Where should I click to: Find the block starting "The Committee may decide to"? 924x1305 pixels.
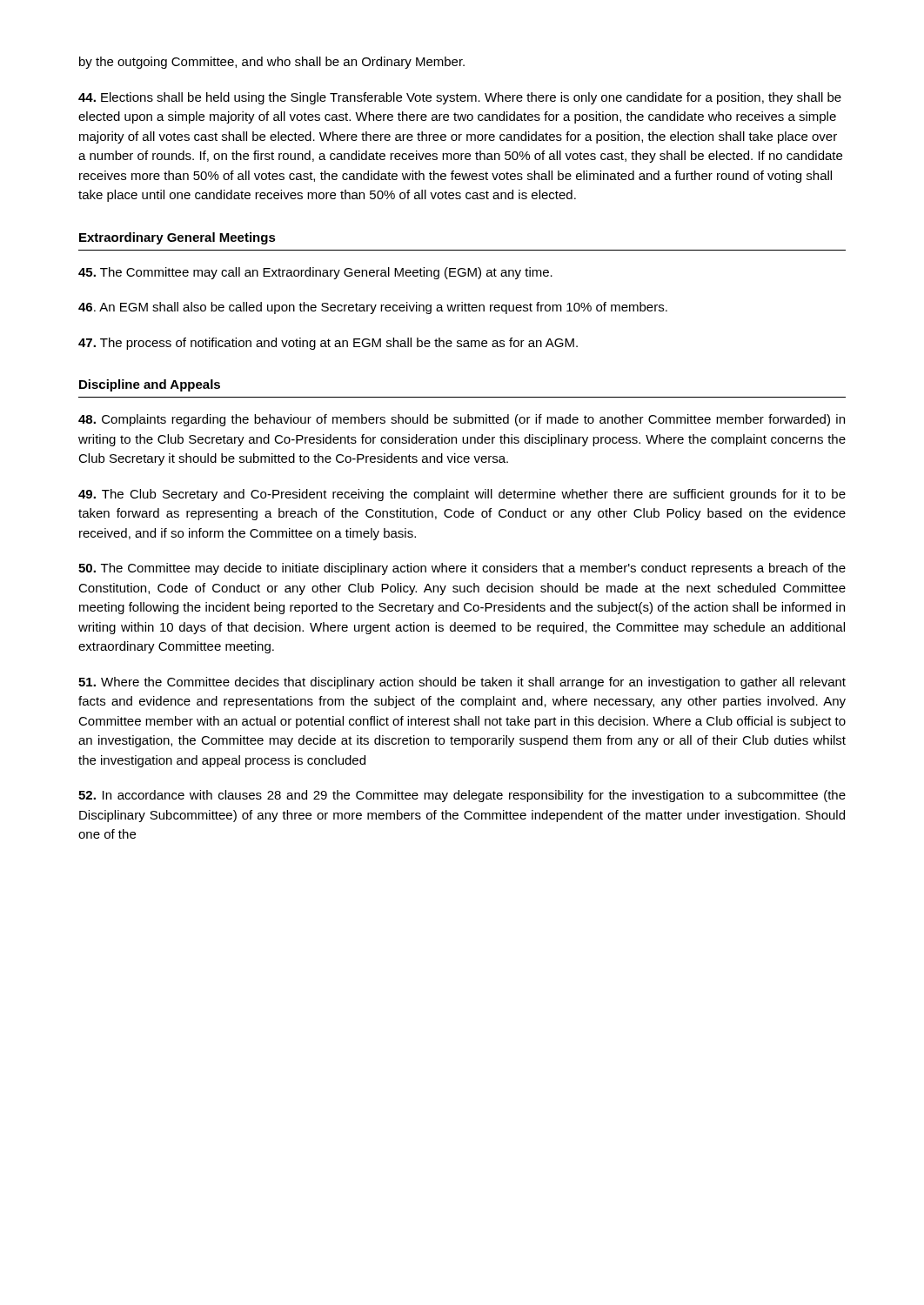tap(462, 607)
